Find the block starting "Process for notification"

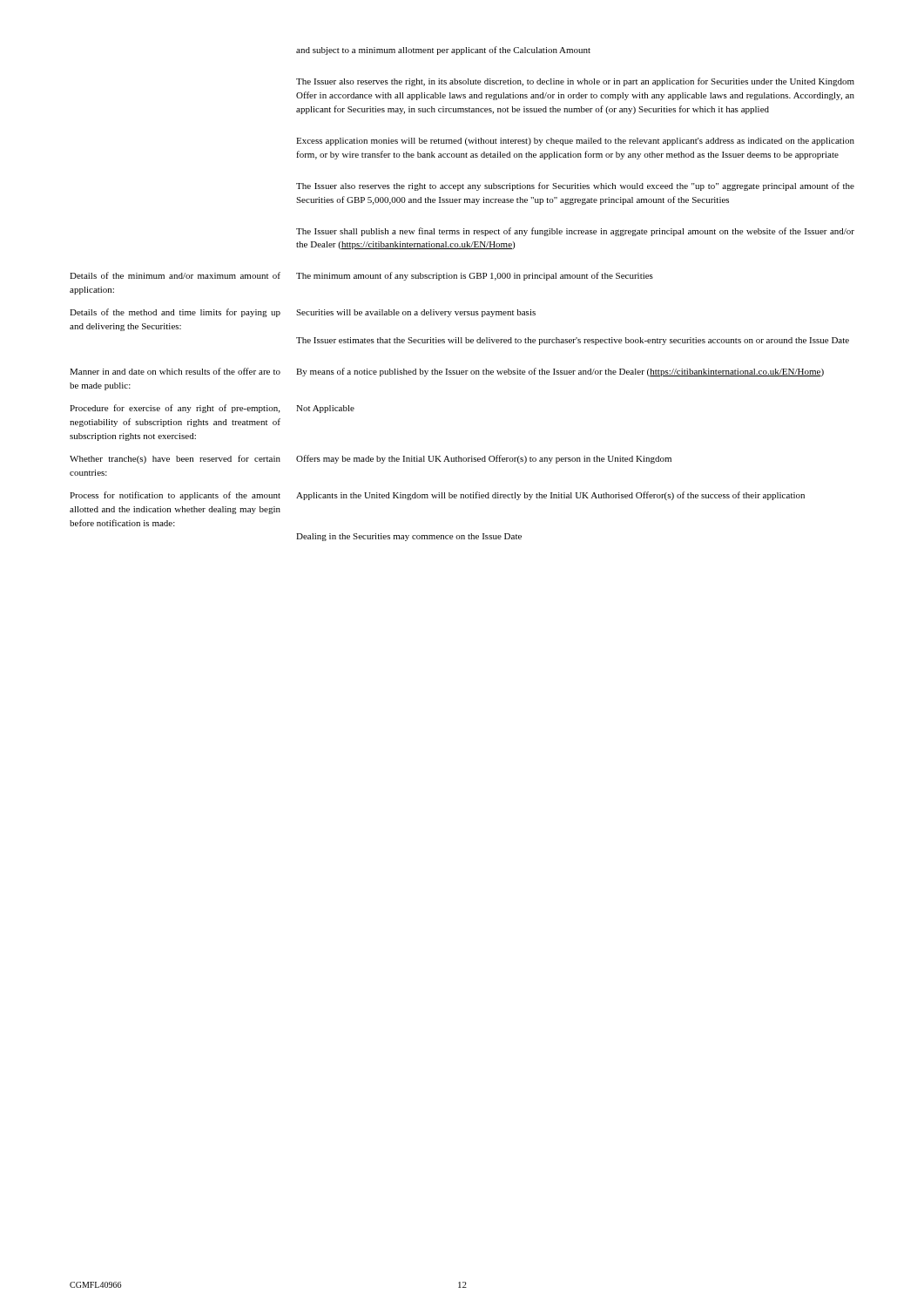coord(175,508)
